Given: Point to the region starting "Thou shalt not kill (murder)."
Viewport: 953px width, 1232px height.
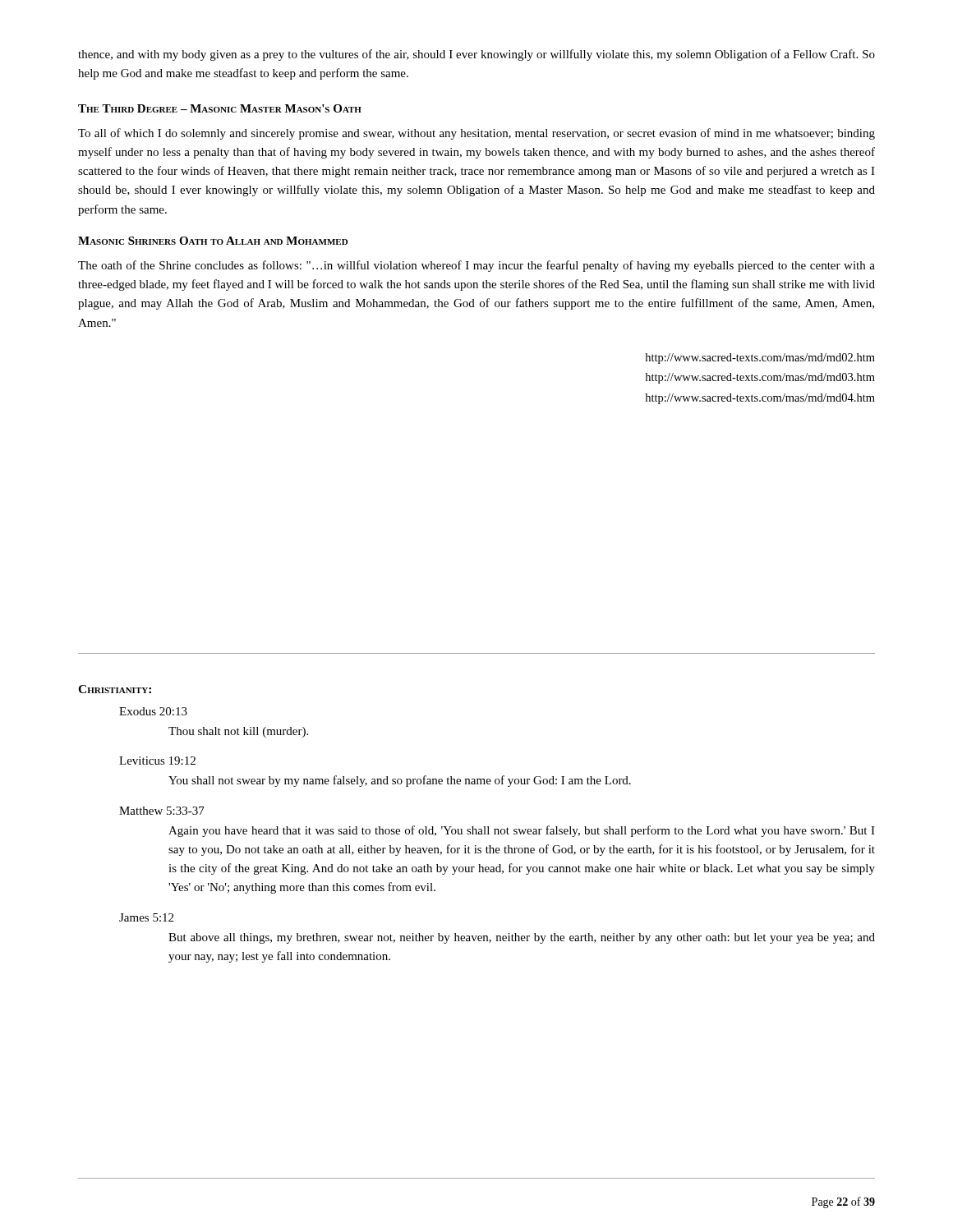Looking at the screenshot, I should point(239,731).
